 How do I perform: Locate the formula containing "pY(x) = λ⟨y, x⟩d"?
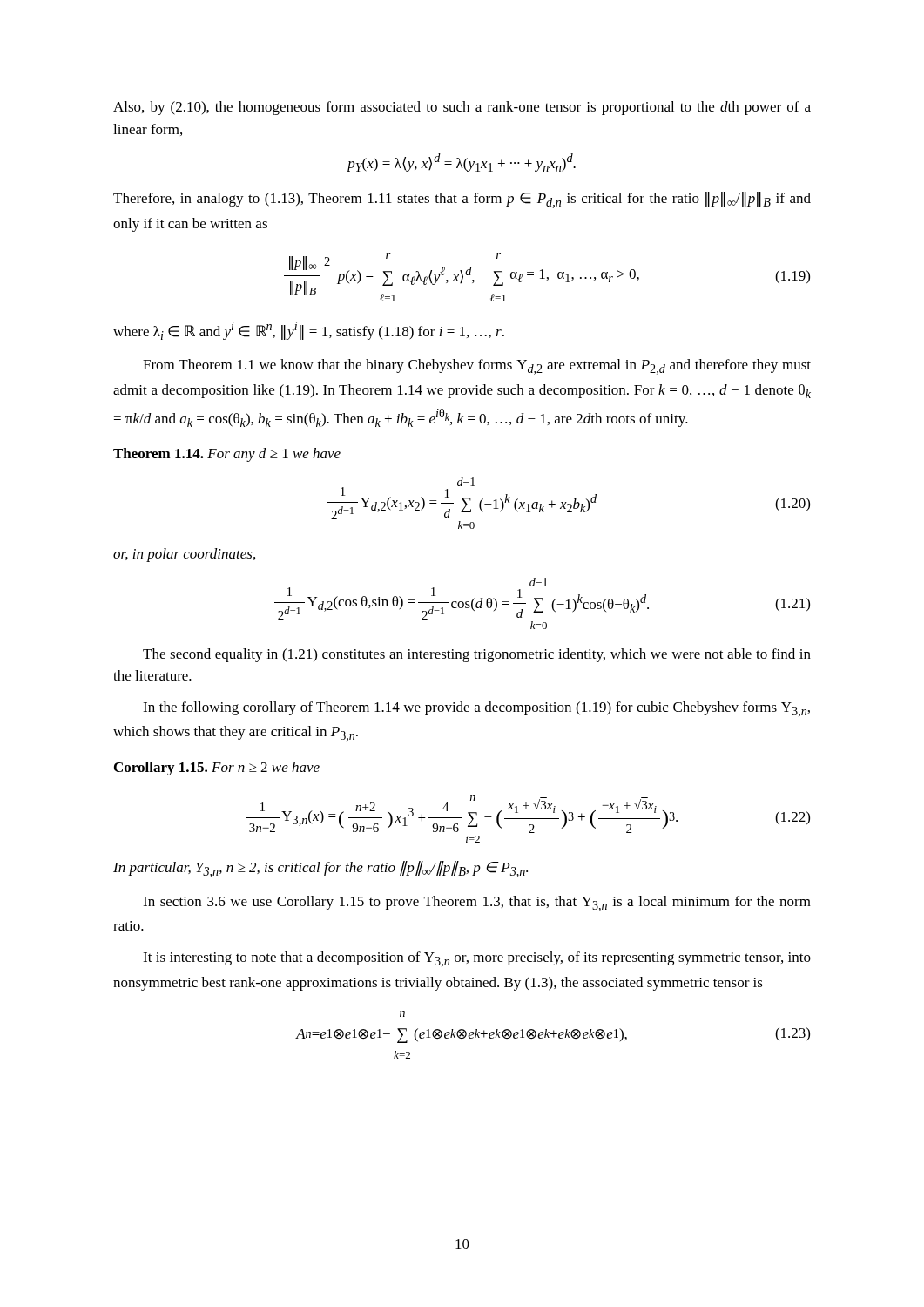point(462,163)
